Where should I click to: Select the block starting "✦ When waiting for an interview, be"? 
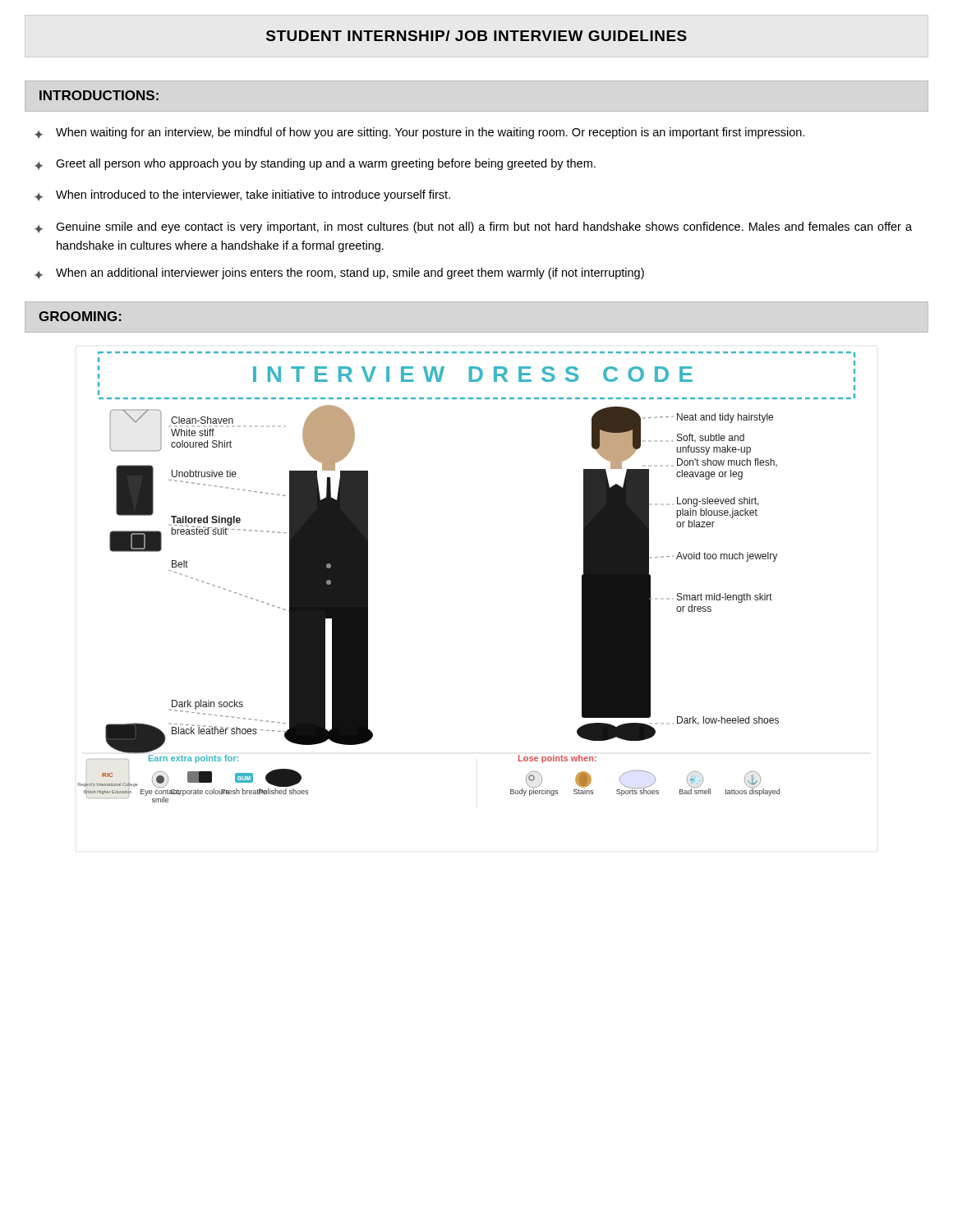point(472,135)
